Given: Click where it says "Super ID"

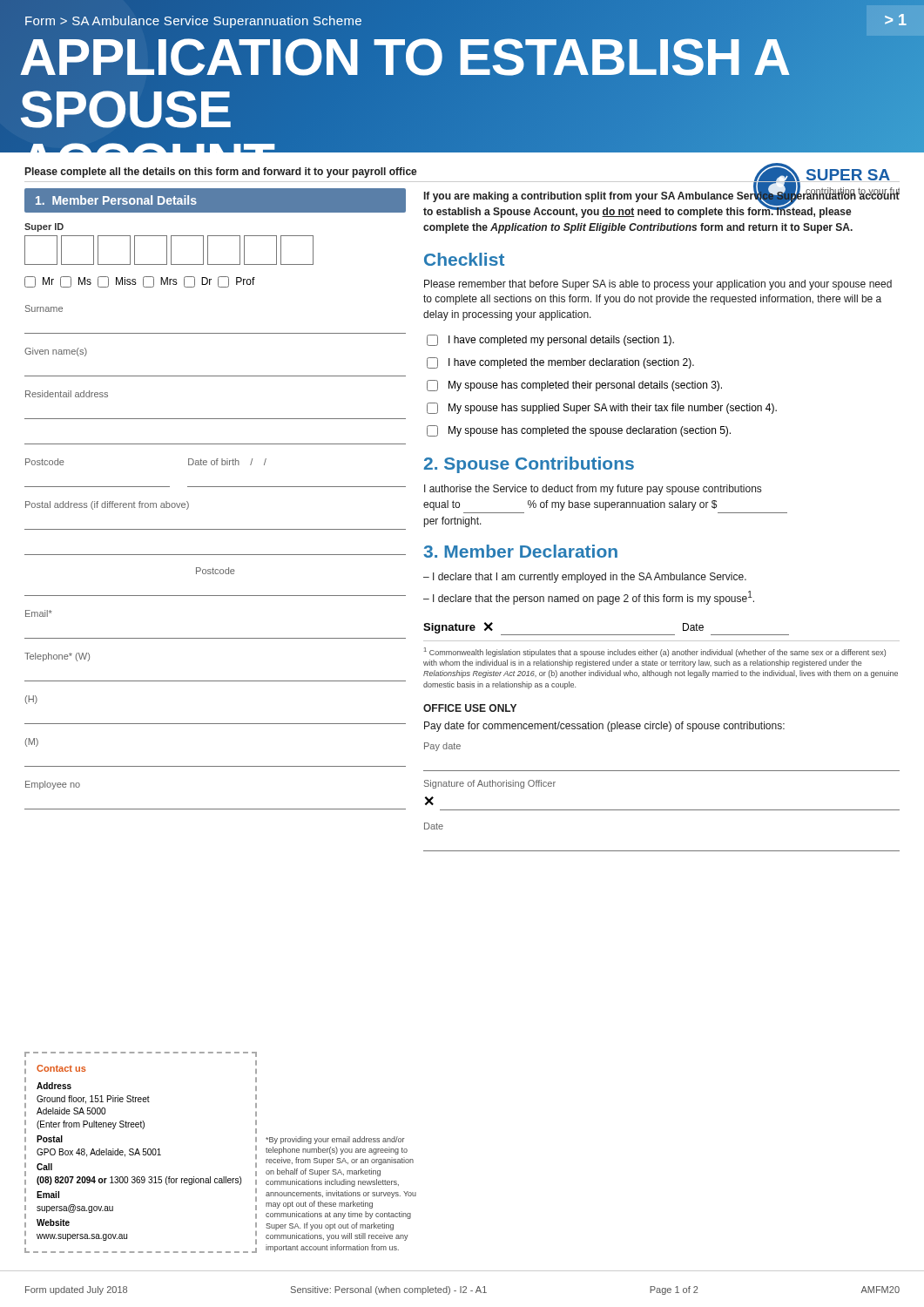Looking at the screenshot, I should [x=44, y=227].
